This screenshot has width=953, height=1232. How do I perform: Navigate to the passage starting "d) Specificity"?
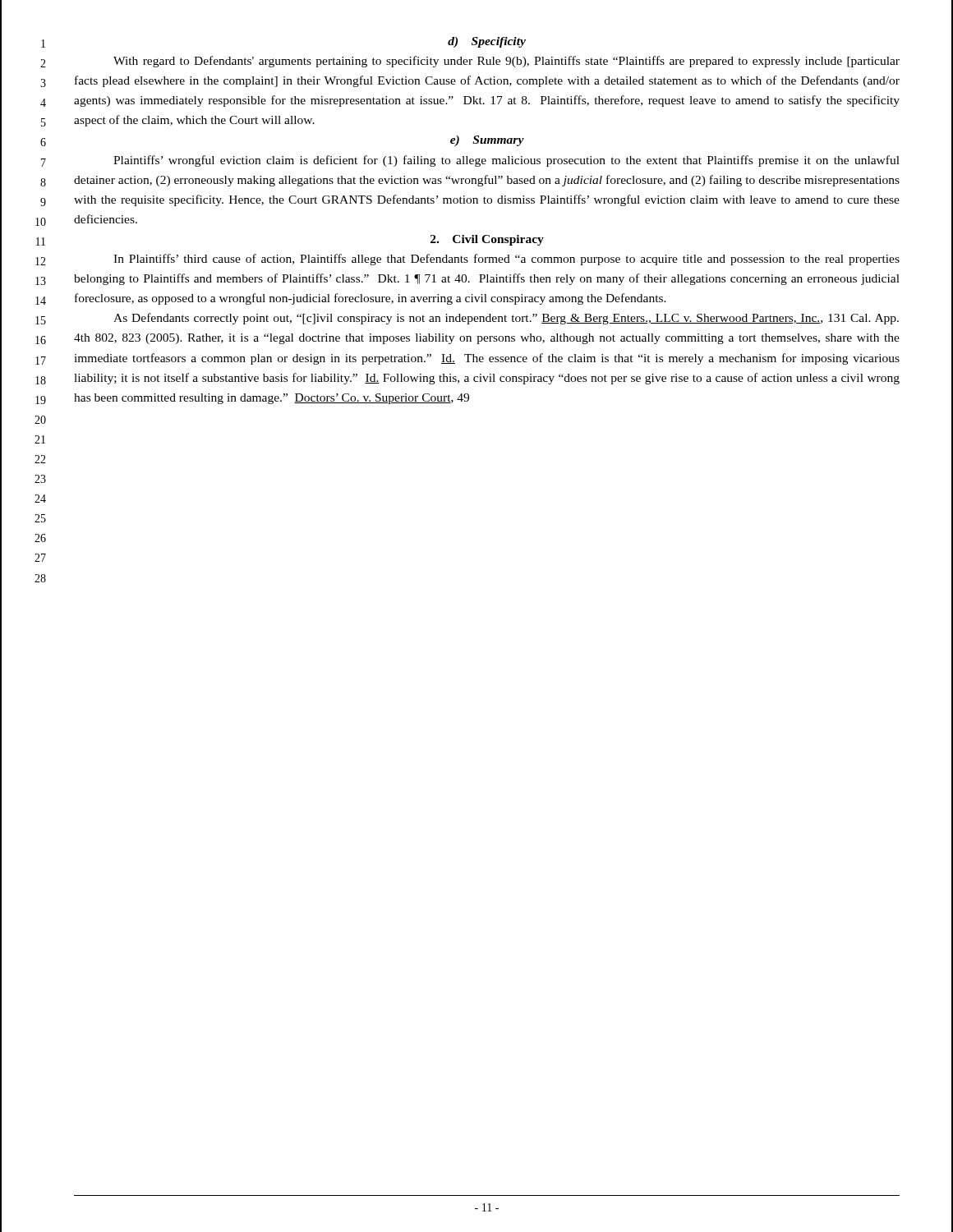click(487, 41)
